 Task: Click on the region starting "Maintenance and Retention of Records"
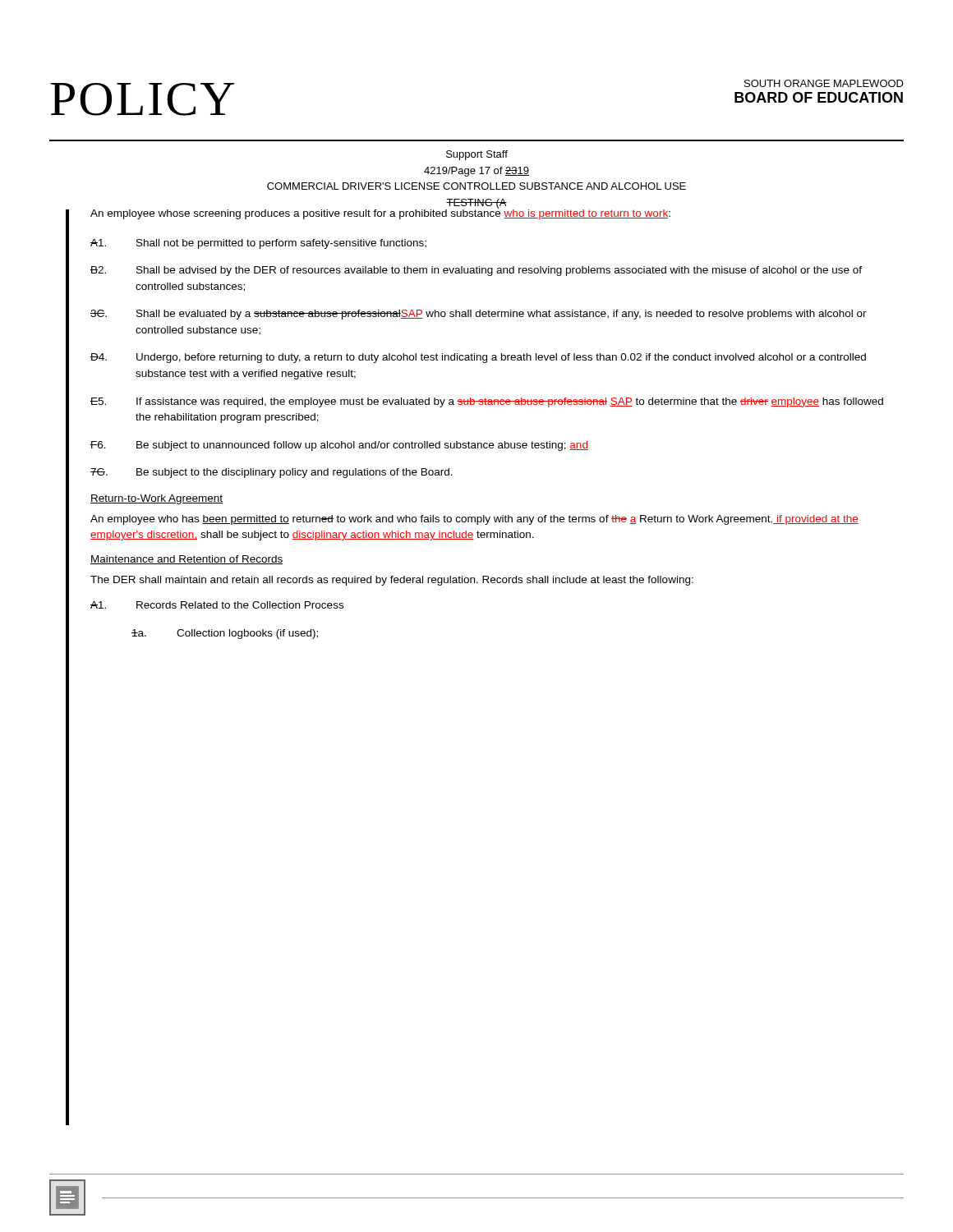187,559
